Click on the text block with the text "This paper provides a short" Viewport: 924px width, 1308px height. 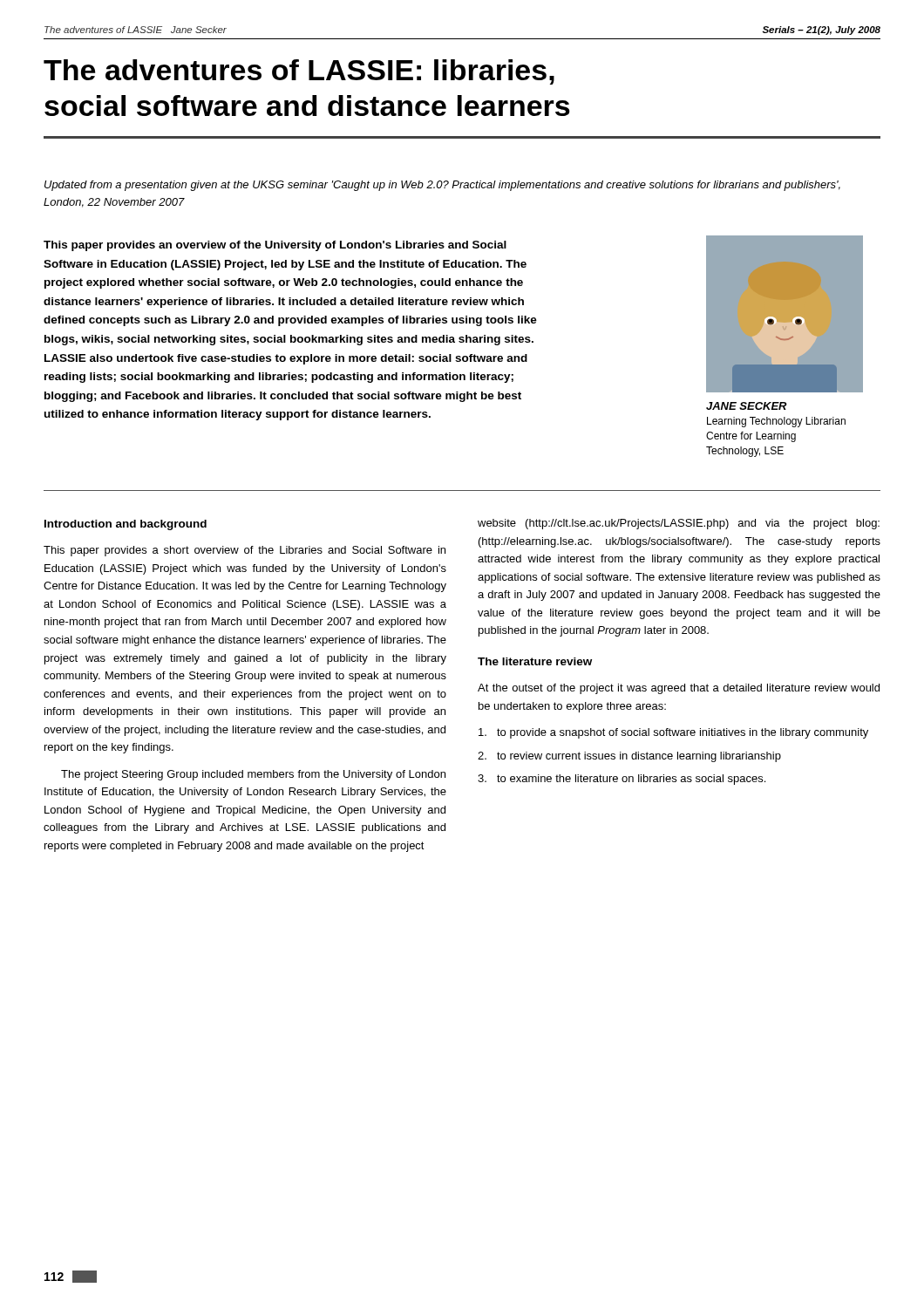click(245, 649)
